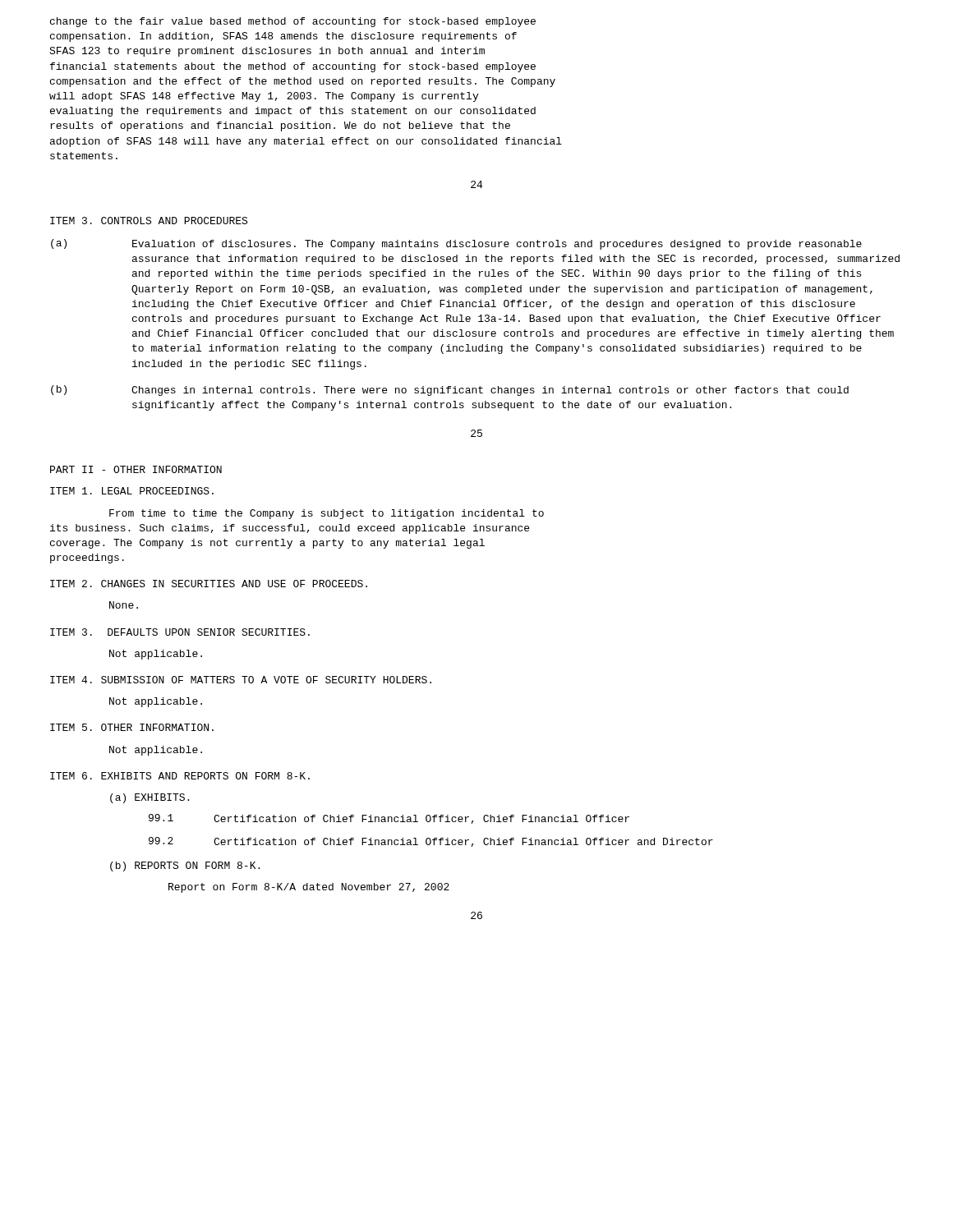This screenshot has width=953, height=1232.
Task: Find the block starting "99.1 Certification of Chief"
Action: point(389,820)
